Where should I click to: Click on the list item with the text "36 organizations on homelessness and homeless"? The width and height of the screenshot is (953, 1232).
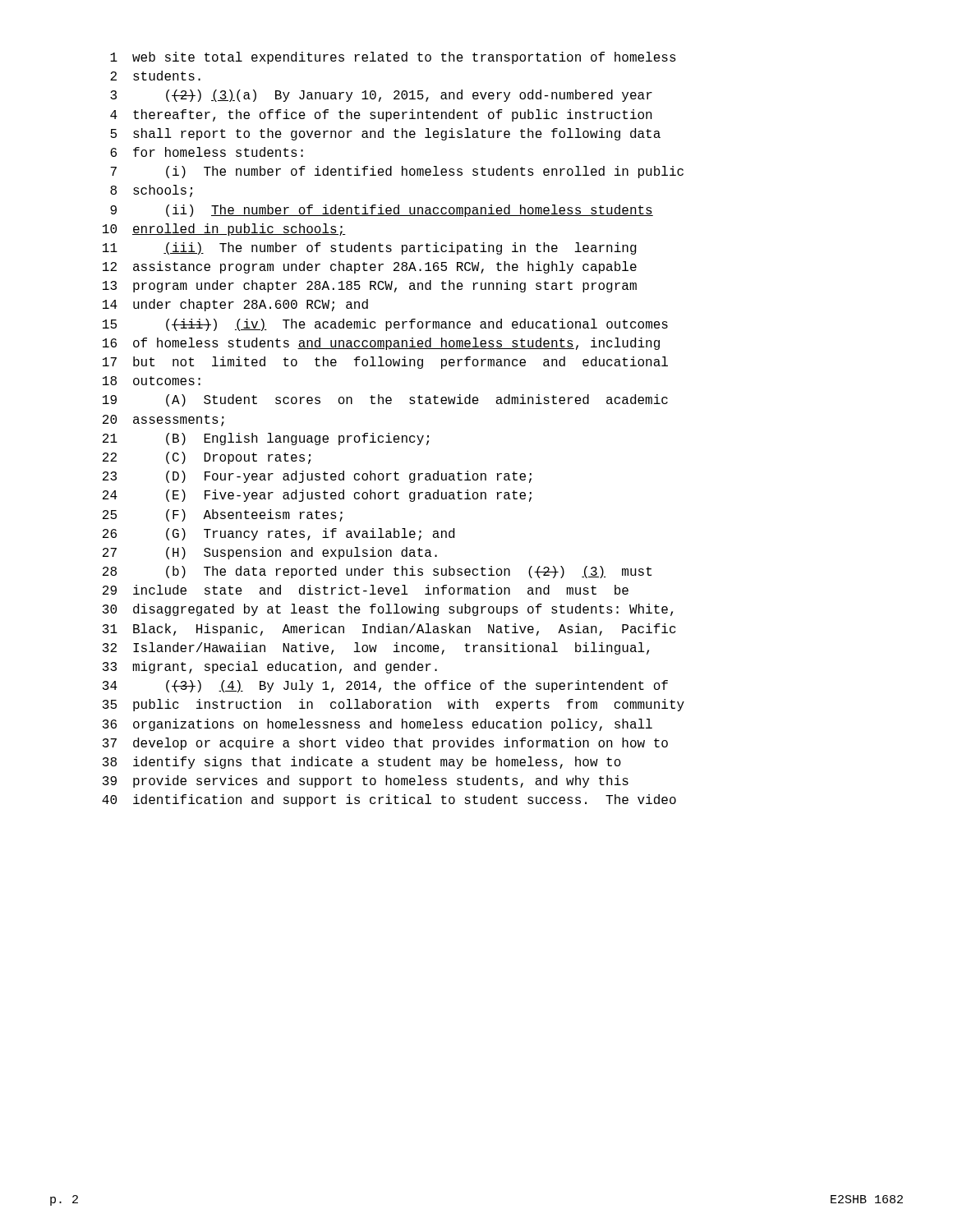click(x=481, y=725)
